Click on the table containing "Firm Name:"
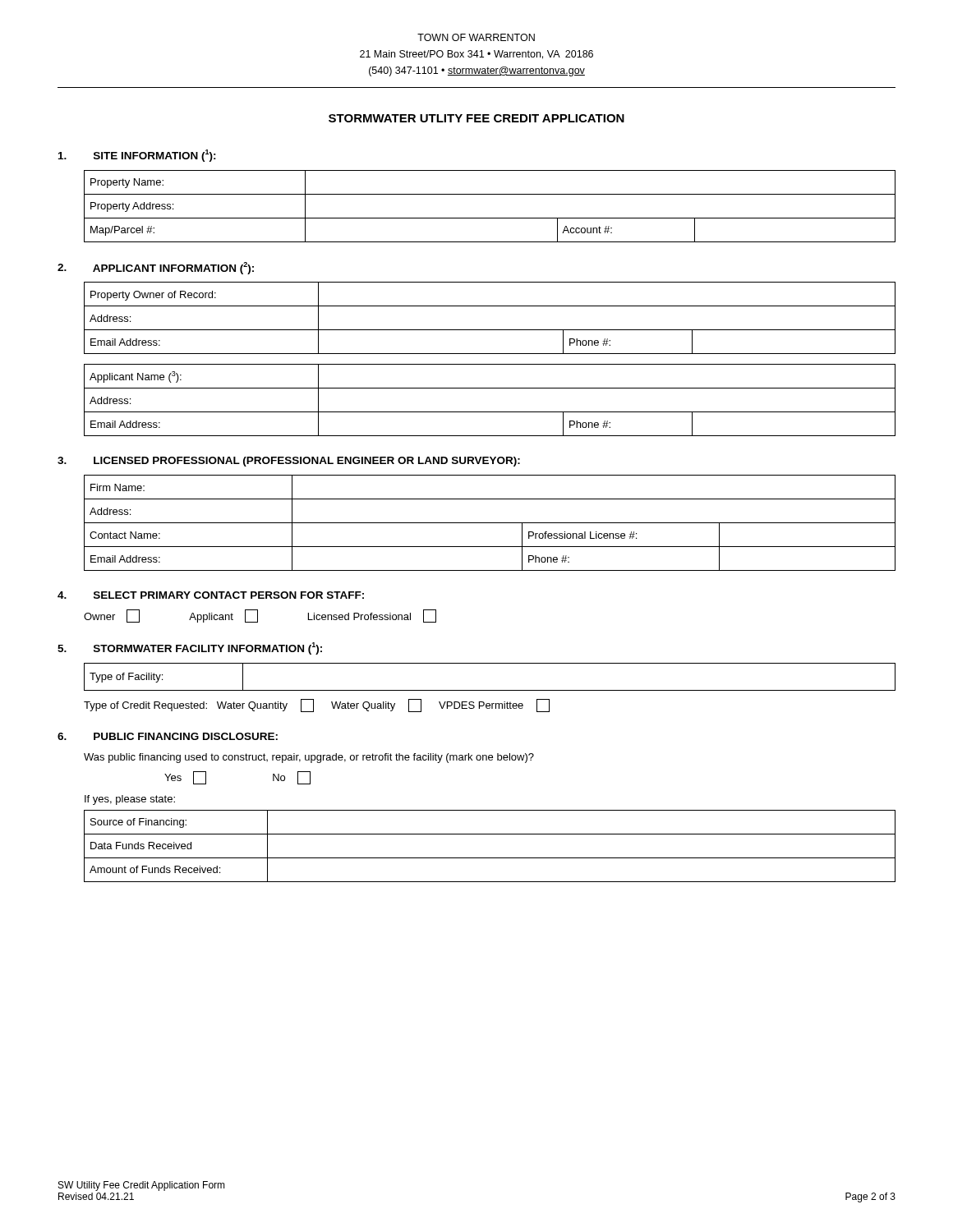Screen dimensions: 1232x953 (490, 523)
